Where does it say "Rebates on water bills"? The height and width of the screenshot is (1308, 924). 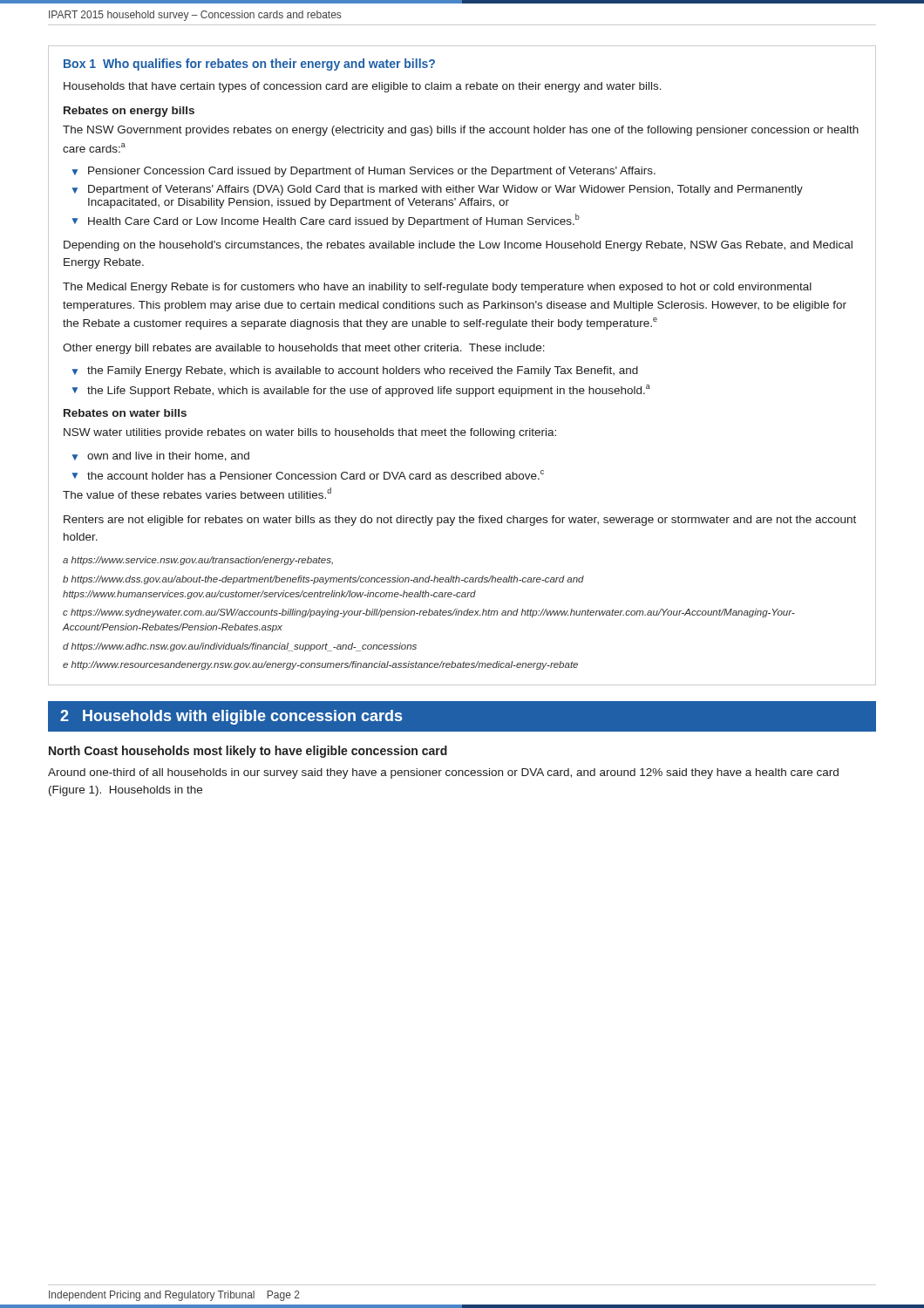click(x=125, y=413)
